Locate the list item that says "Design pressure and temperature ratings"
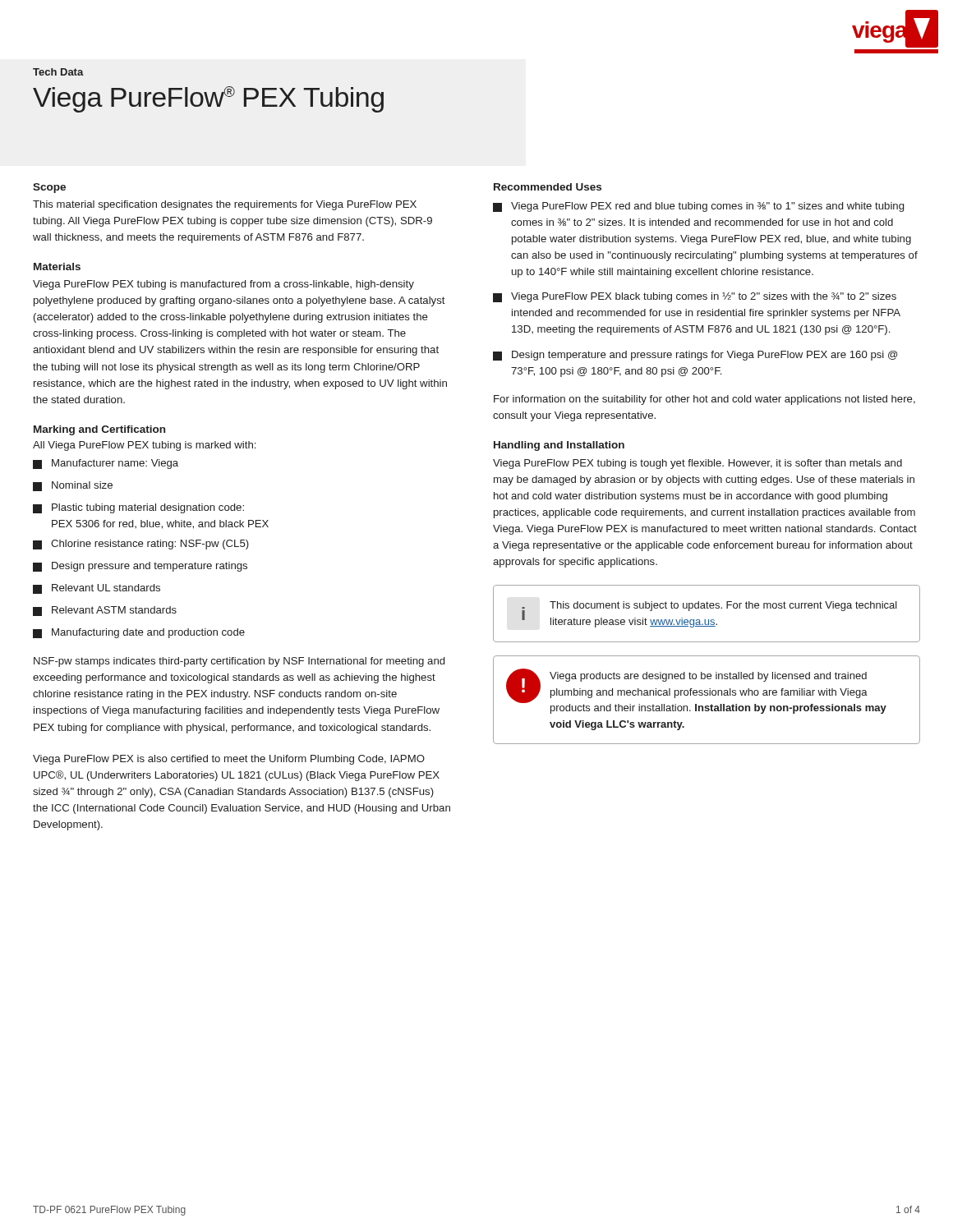The height and width of the screenshot is (1232, 953). 242,567
